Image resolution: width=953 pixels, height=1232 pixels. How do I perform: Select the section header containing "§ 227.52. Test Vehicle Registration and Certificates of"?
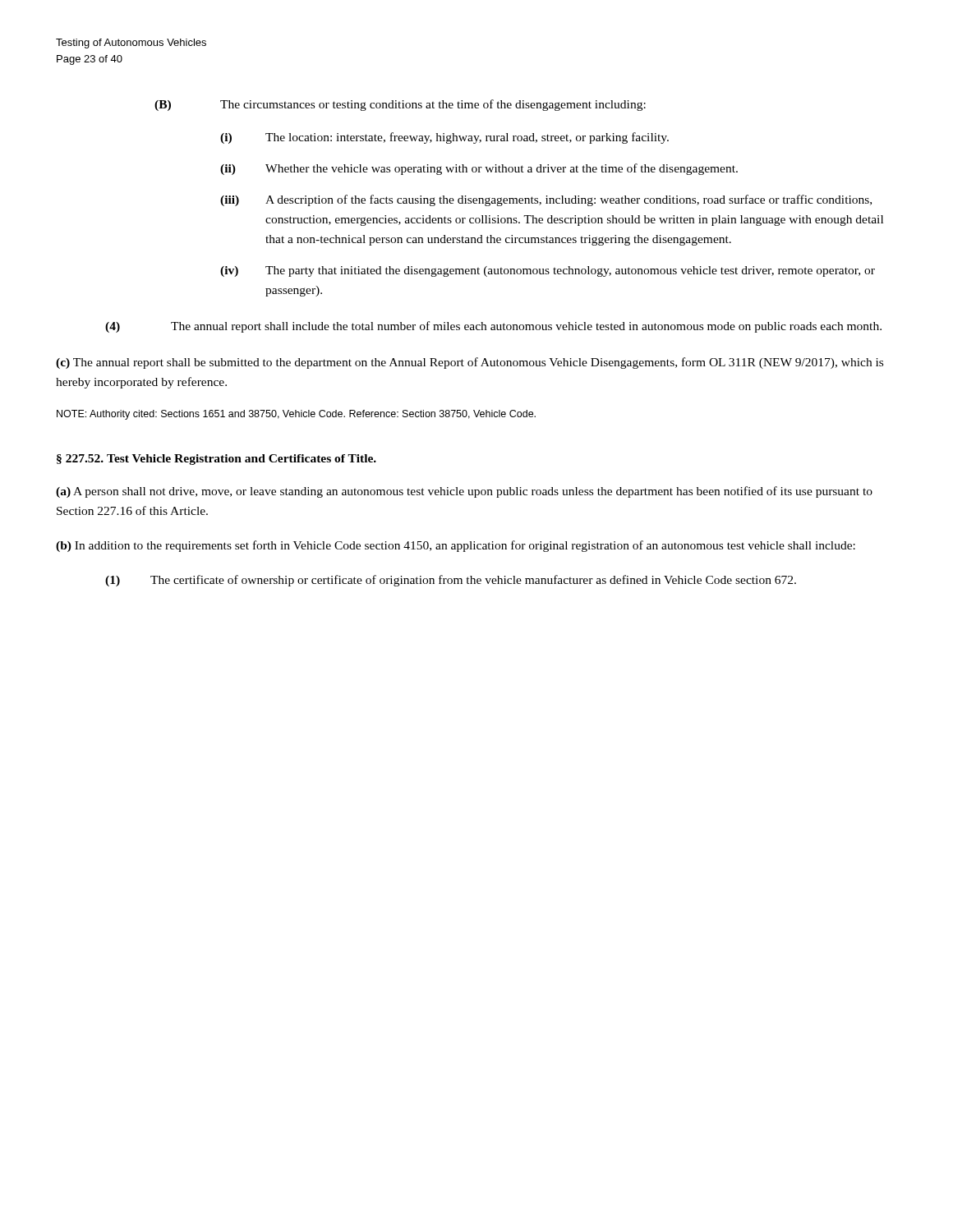coord(216,458)
